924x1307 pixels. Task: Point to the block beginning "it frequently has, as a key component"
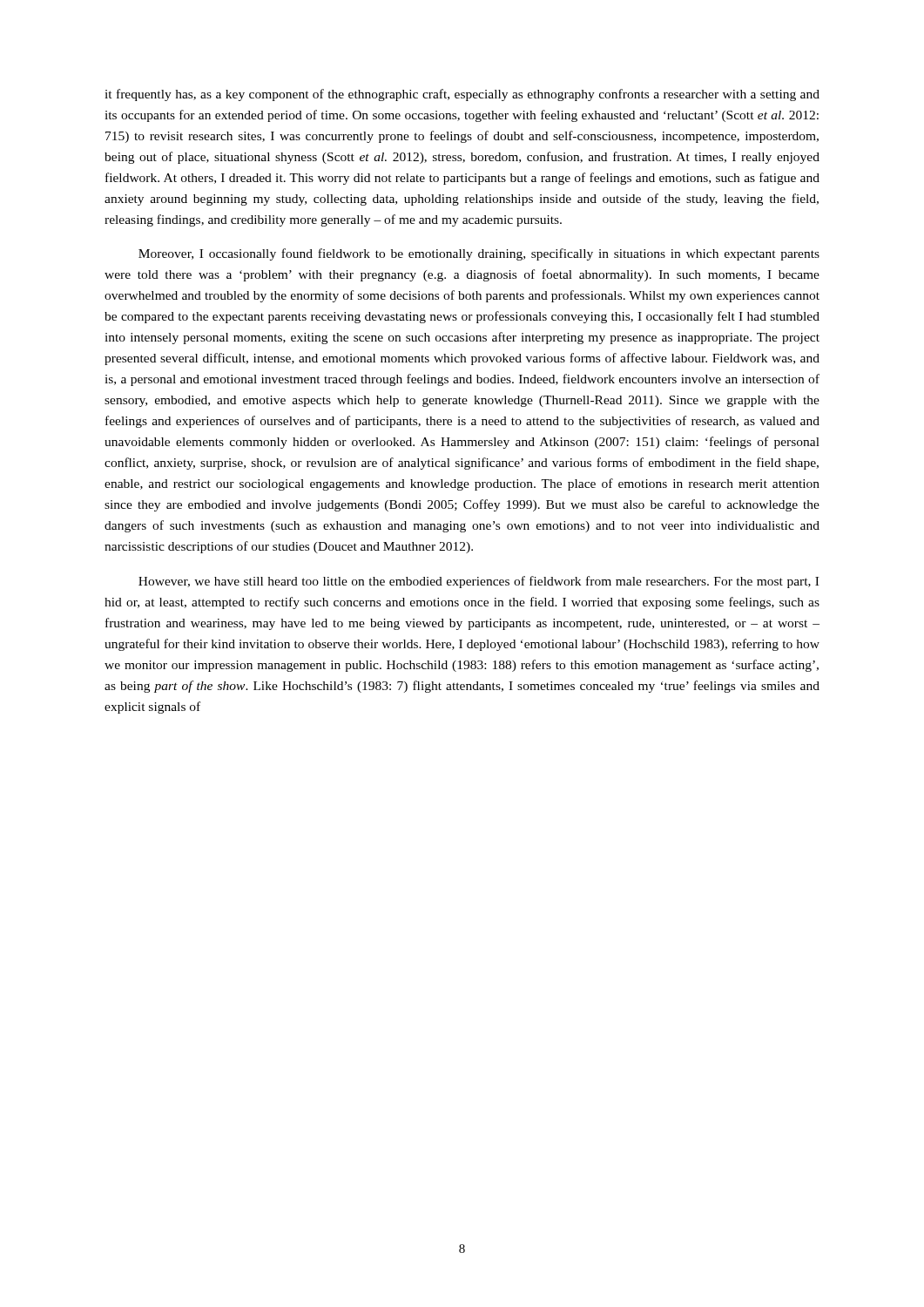point(462,156)
